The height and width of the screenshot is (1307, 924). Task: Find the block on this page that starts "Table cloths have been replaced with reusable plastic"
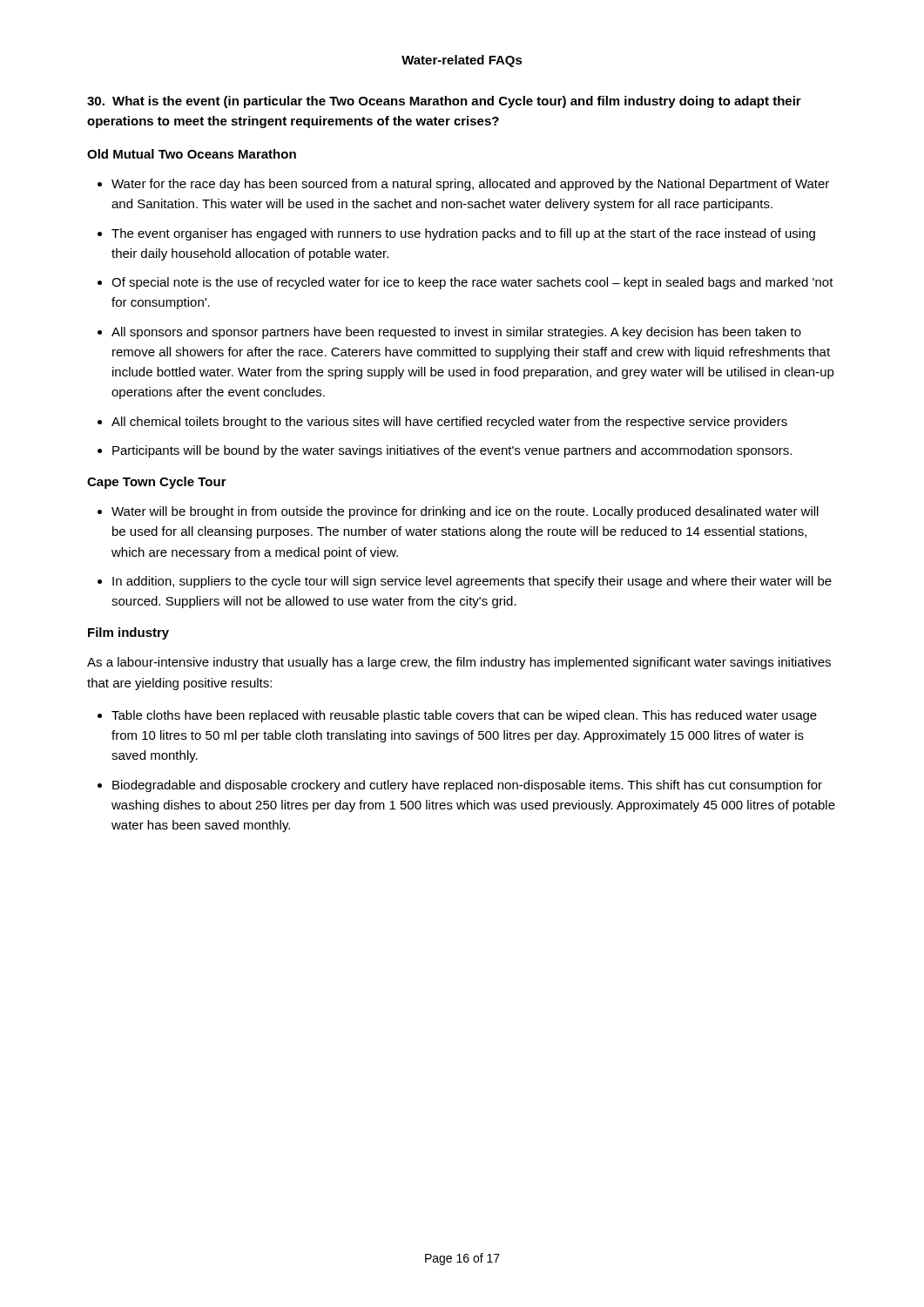[464, 735]
